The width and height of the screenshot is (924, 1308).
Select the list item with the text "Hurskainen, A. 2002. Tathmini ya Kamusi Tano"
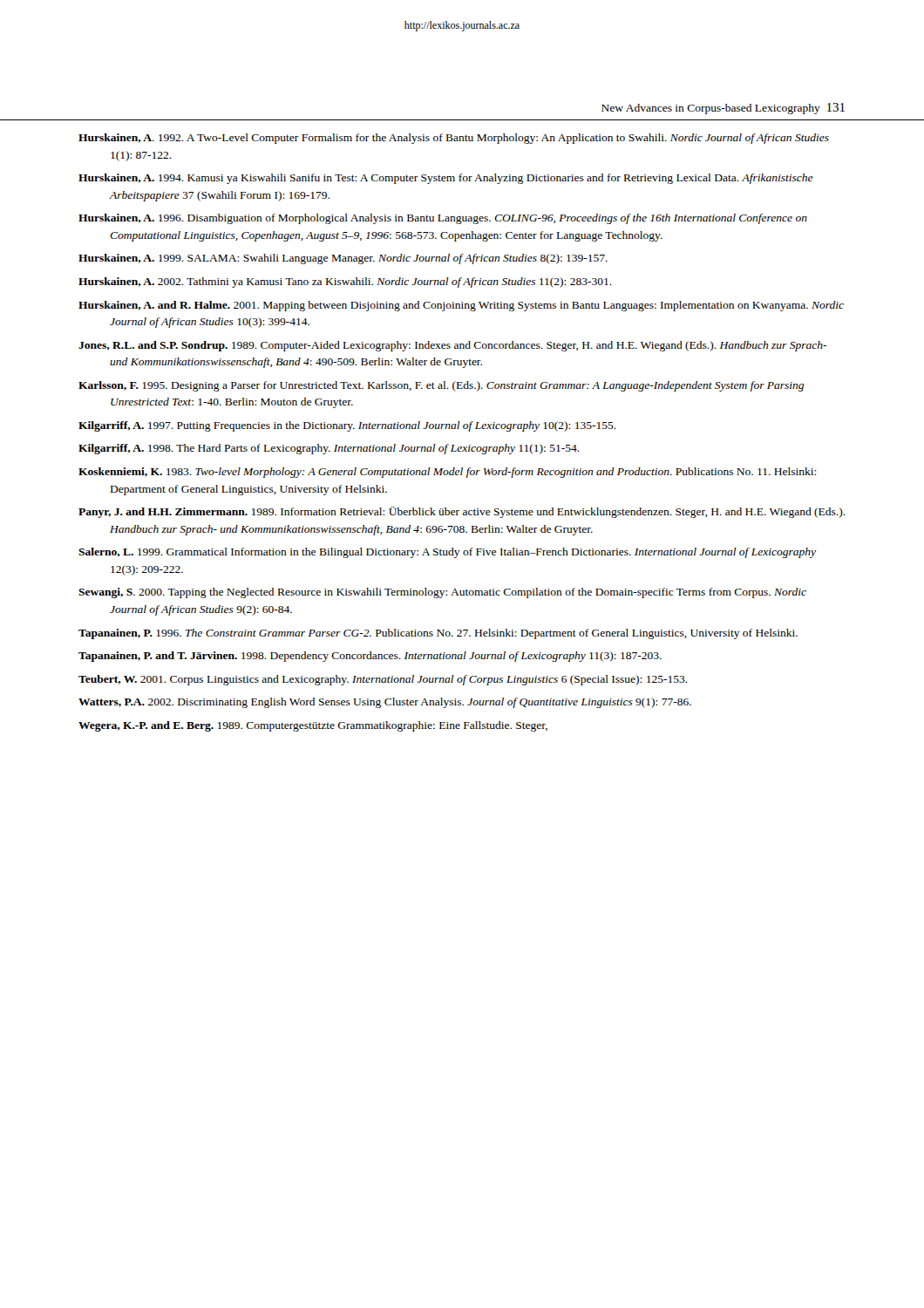tap(345, 281)
